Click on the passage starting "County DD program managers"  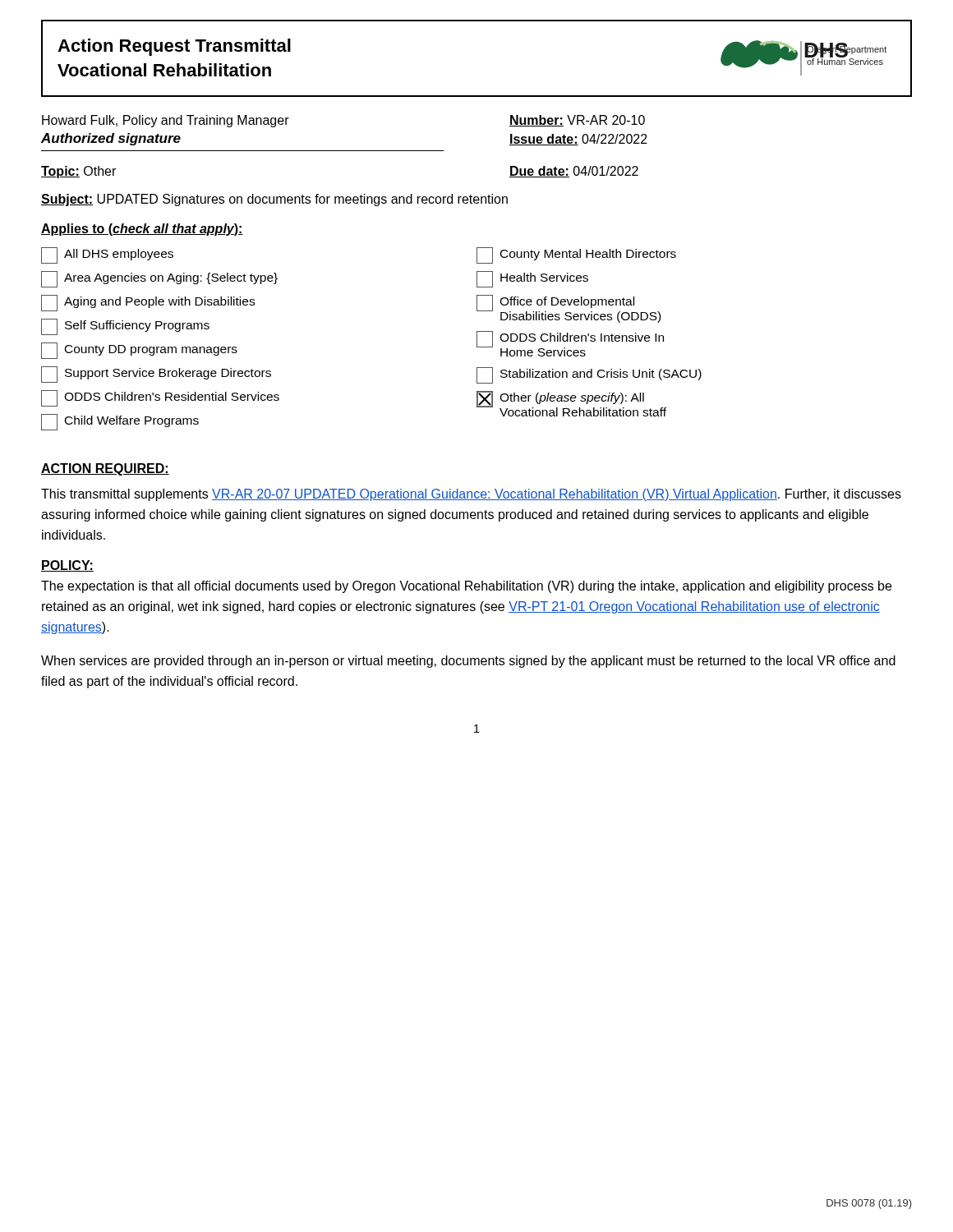pyautogui.click(x=139, y=350)
